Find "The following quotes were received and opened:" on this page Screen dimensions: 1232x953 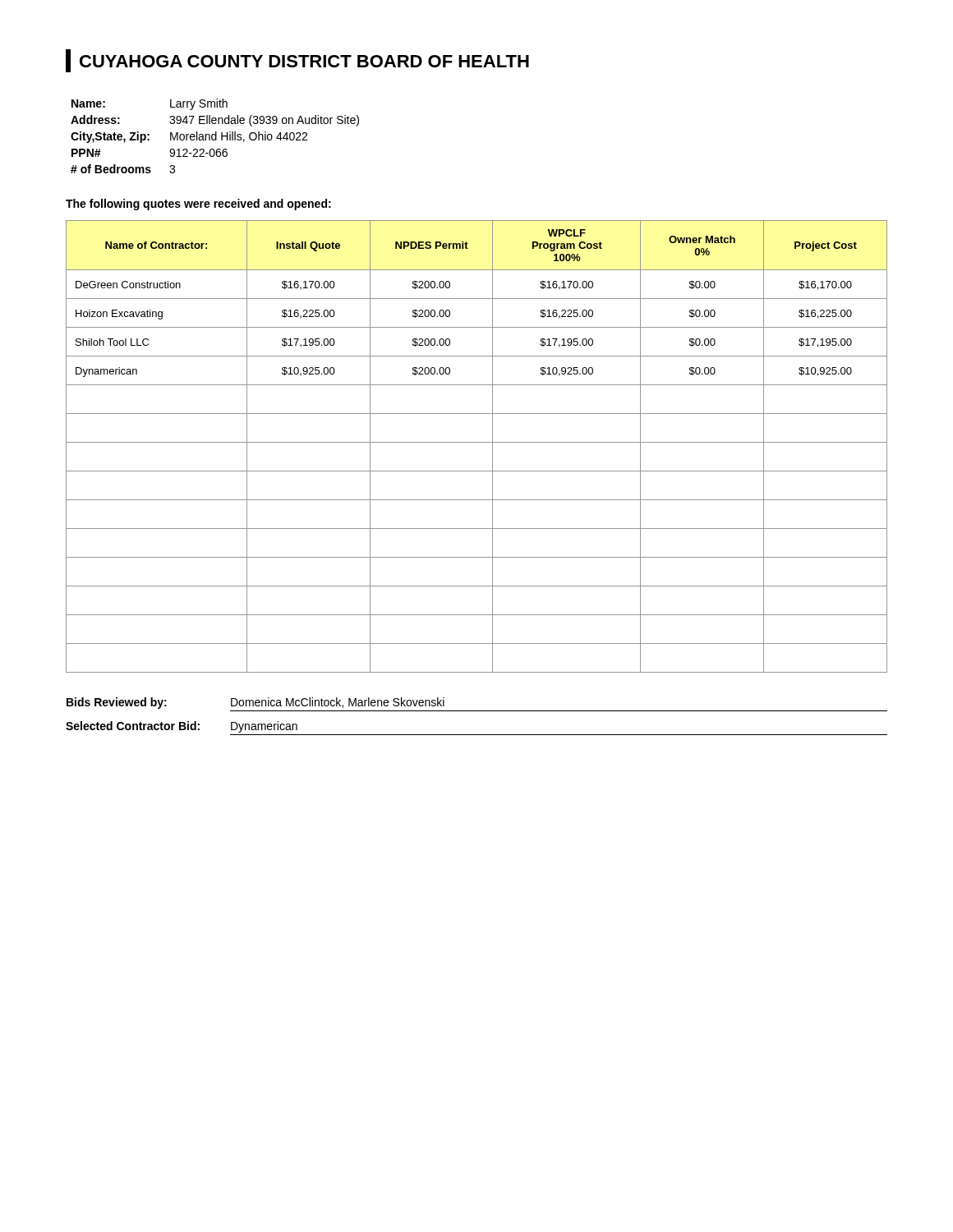(x=199, y=204)
